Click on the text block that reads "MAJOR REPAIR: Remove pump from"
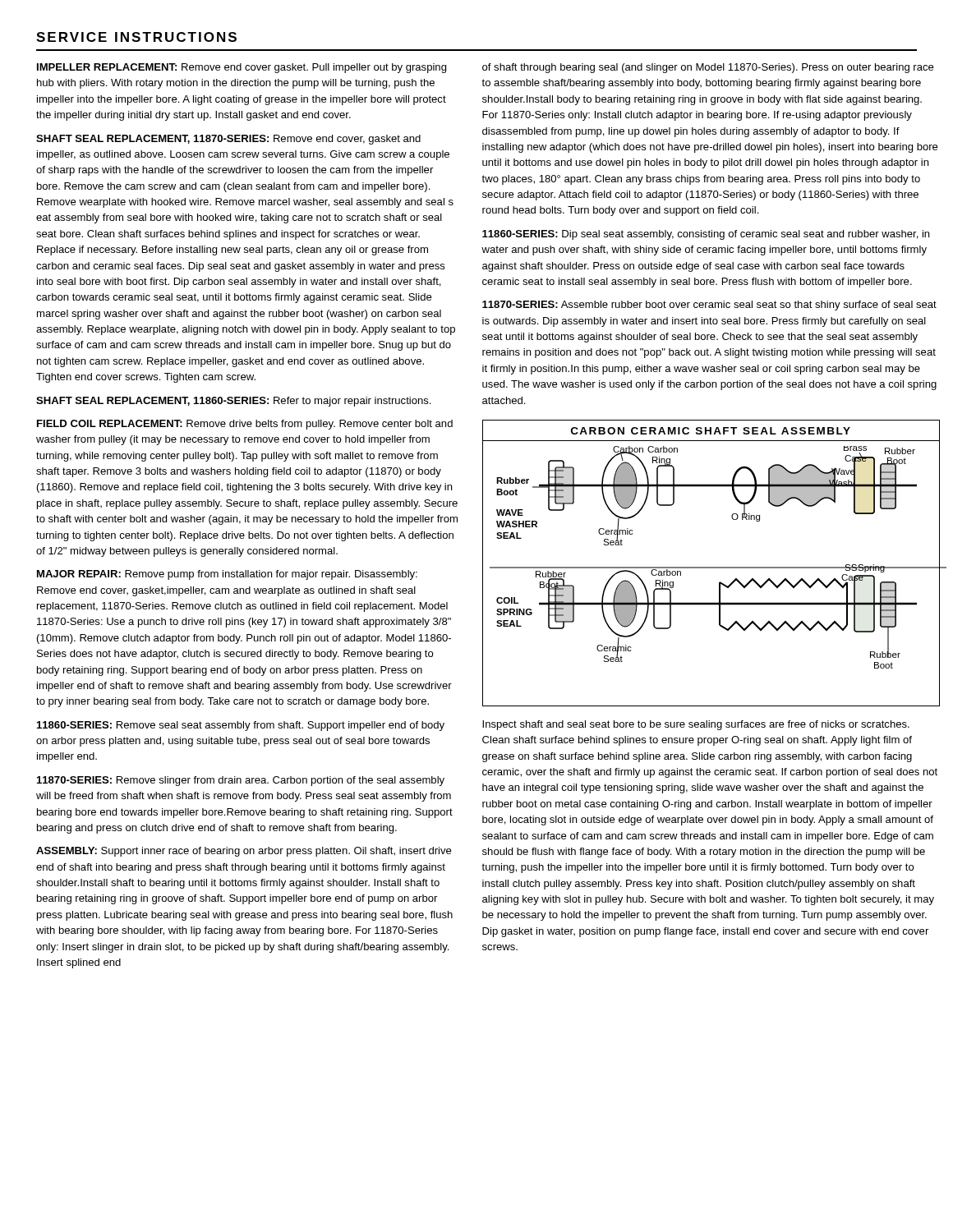 244,638
